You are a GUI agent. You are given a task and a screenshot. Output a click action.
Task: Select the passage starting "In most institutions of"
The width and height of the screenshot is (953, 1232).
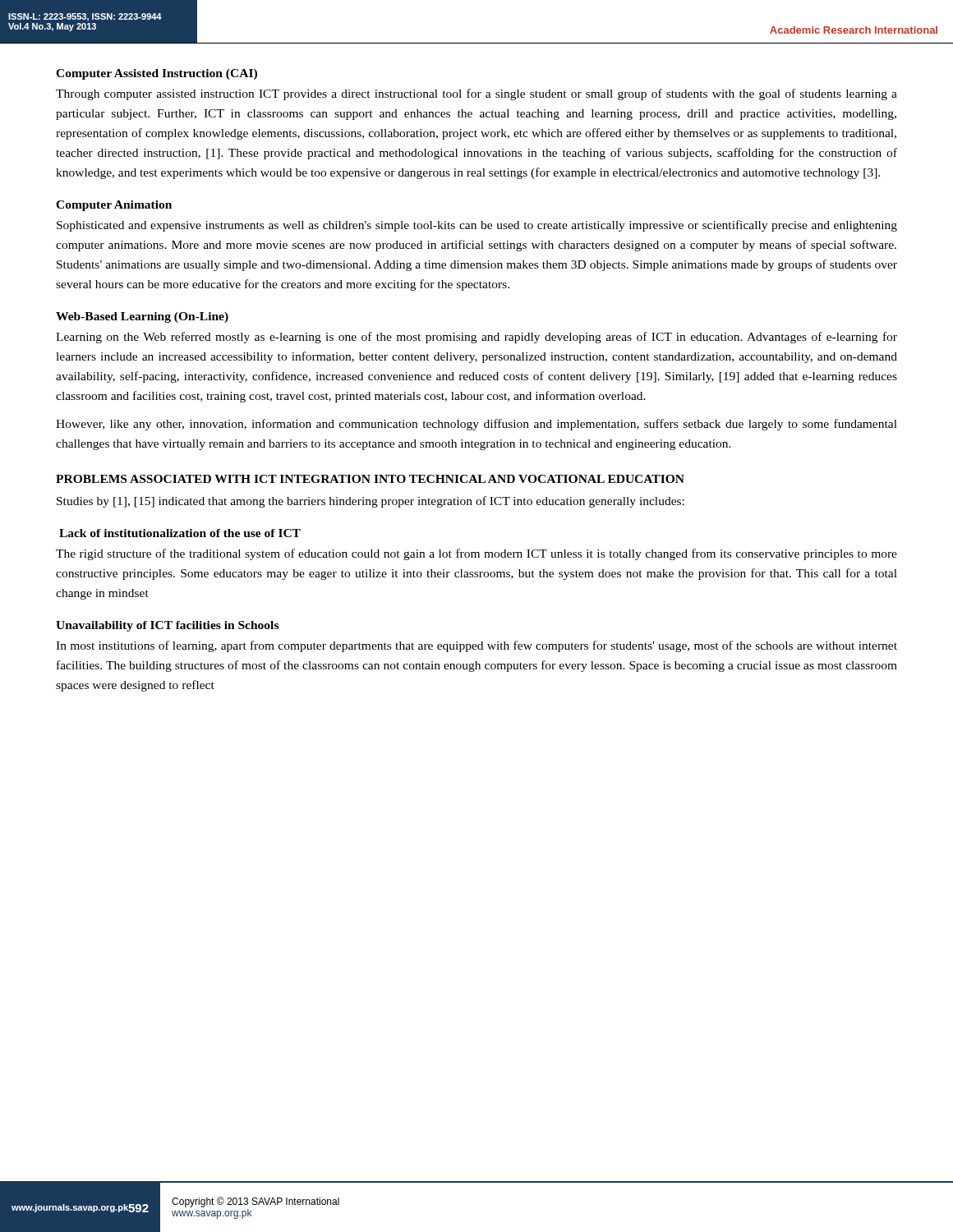coord(476,665)
